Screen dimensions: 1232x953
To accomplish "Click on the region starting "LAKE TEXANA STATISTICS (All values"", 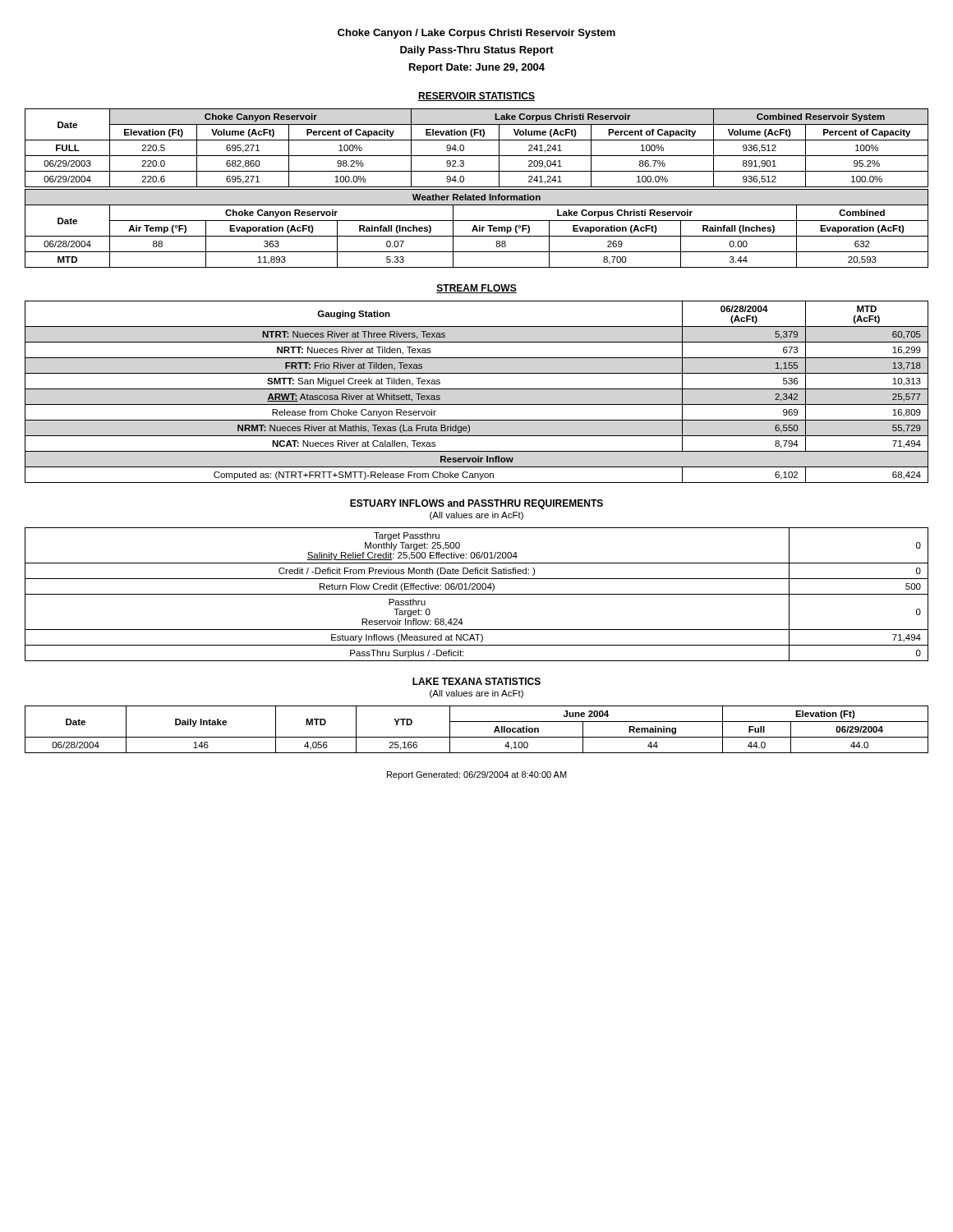I will [476, 687].
